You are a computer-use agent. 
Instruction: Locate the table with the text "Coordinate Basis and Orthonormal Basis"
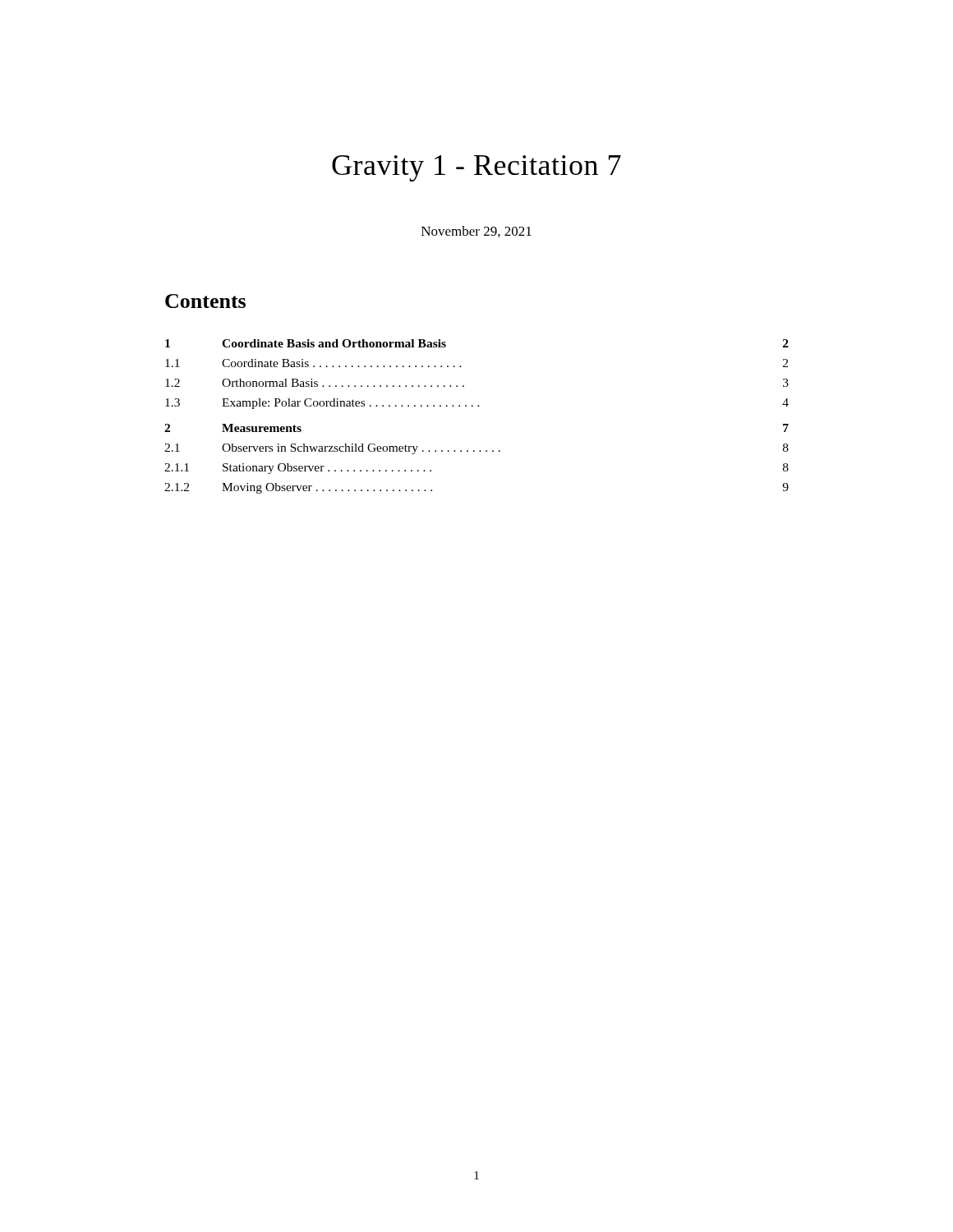(x=476, y=415)
